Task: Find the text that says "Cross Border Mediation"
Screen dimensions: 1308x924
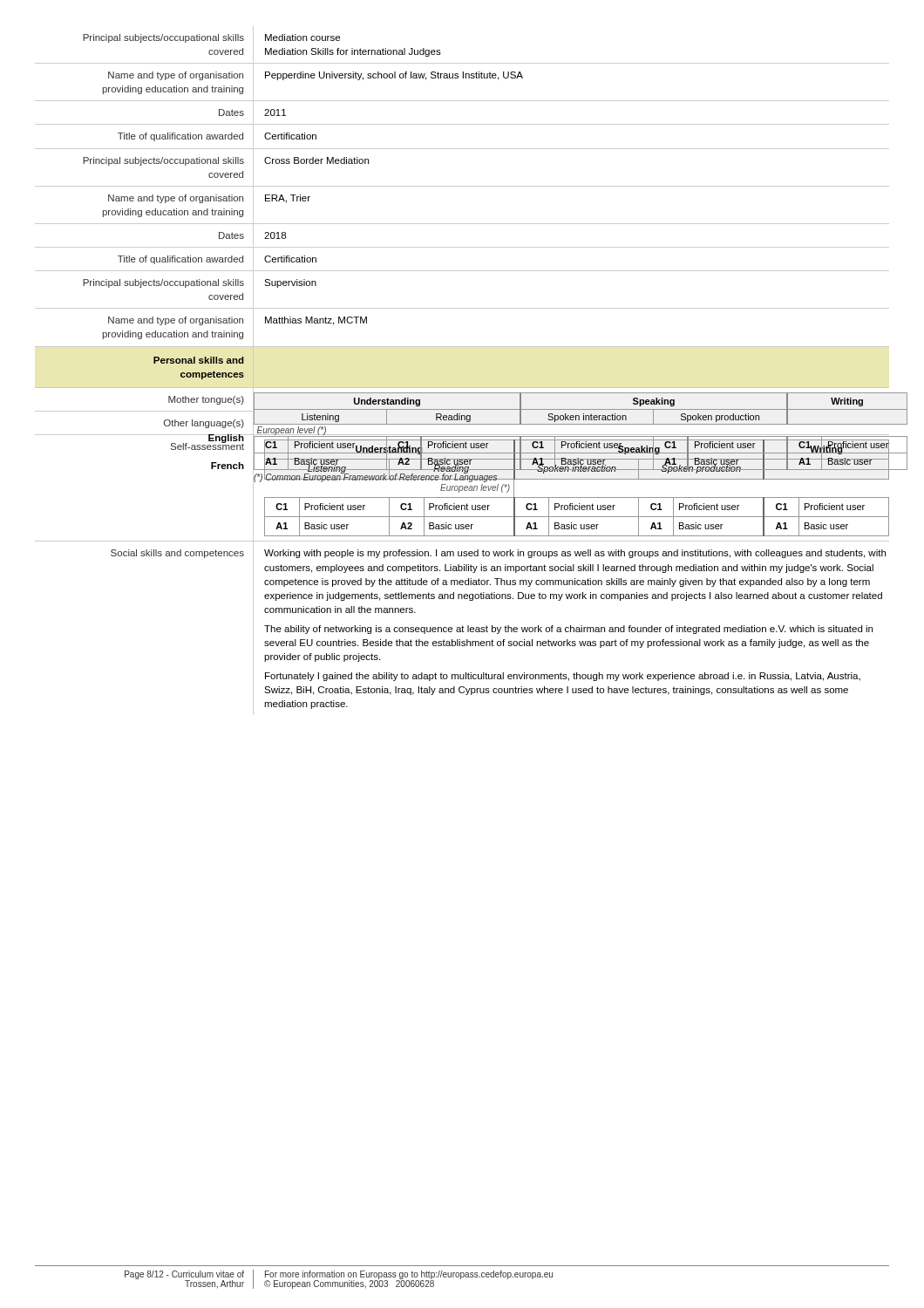Action: tap(317, 160)
